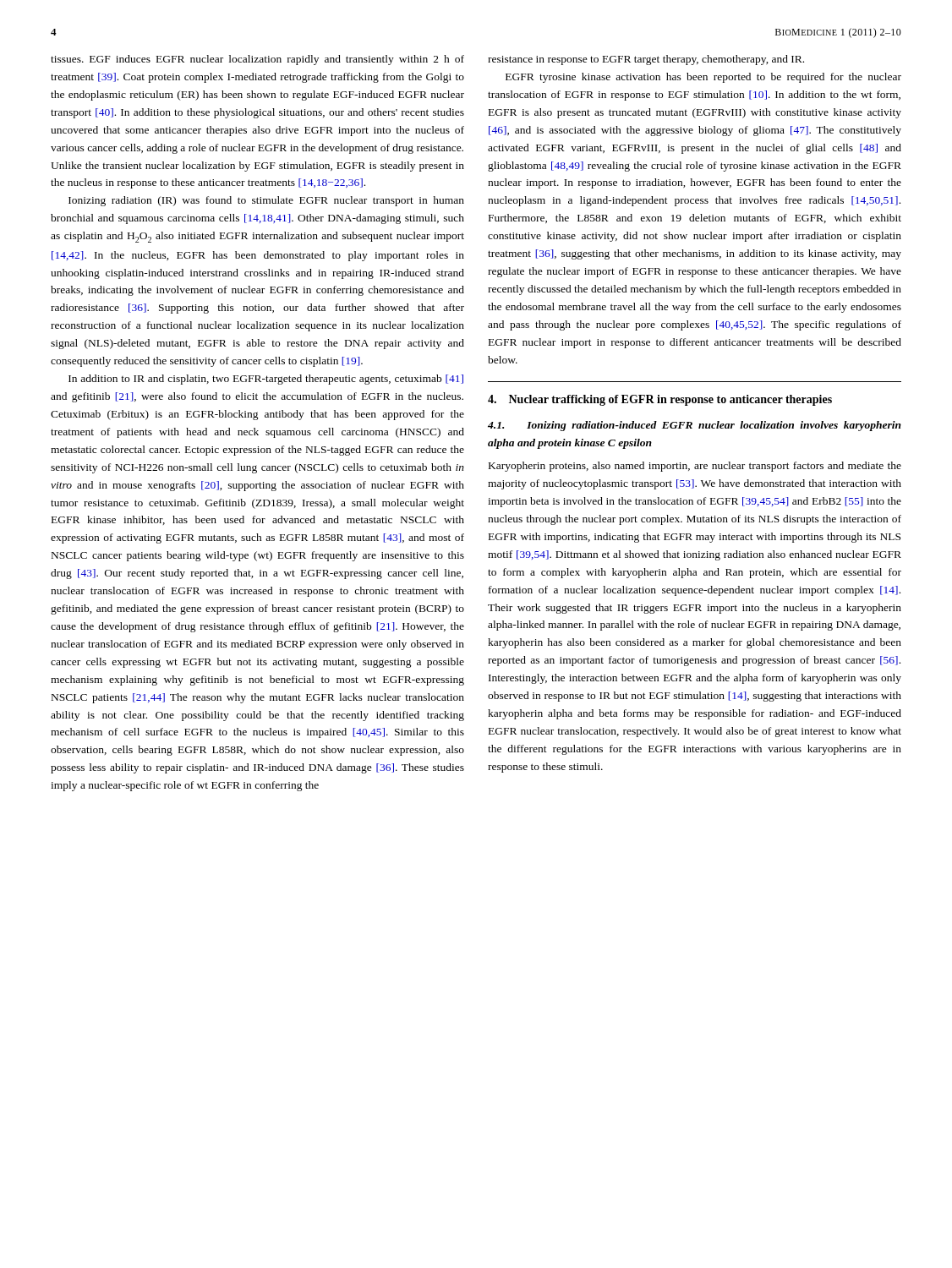Where is the passage that starts "In addition to IR and cisplatin, two EGFR-targeted"?
952x1268 pixels.
tap(257, 583)
